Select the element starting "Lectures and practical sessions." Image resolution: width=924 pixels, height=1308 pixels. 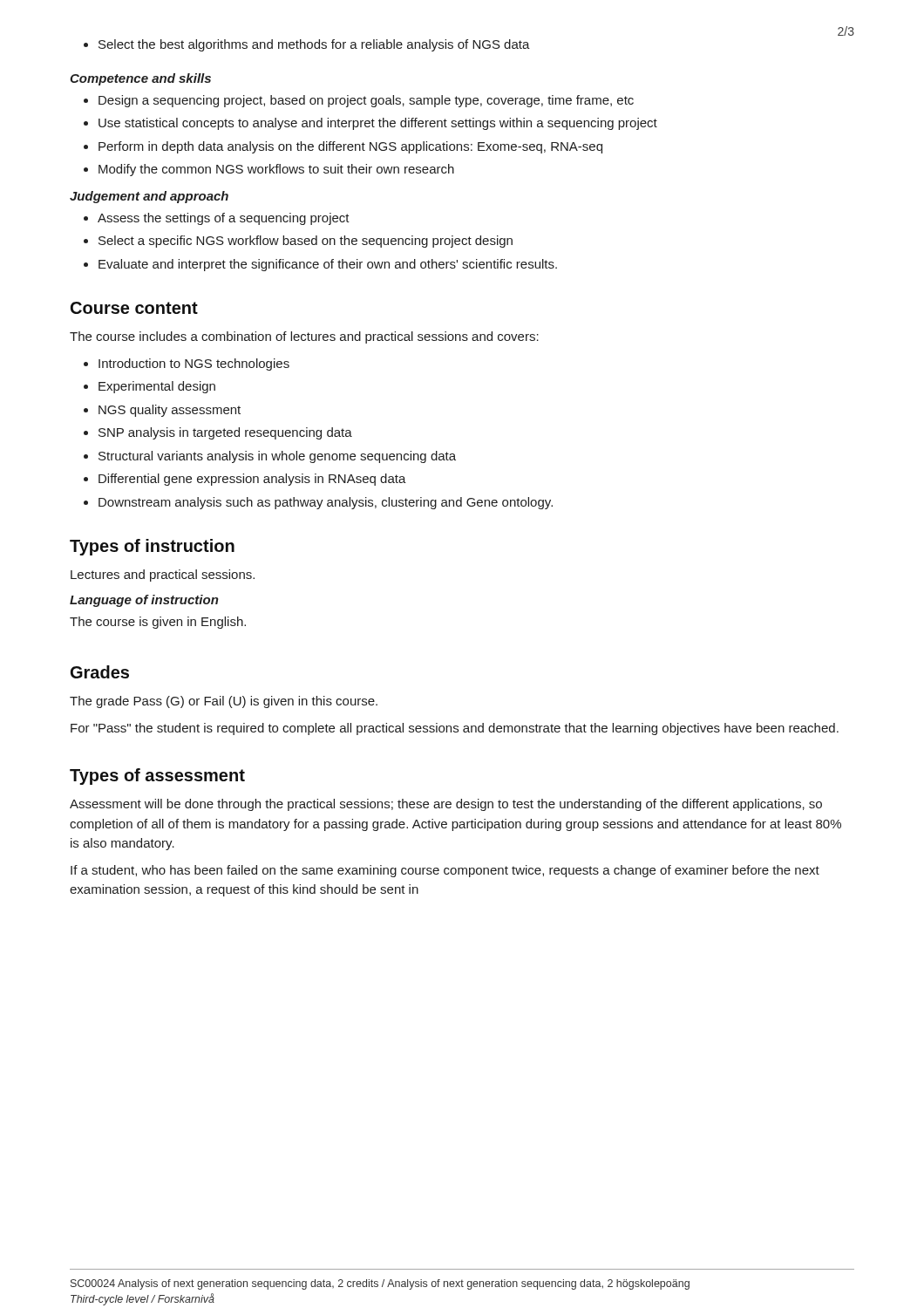[163, 574]
